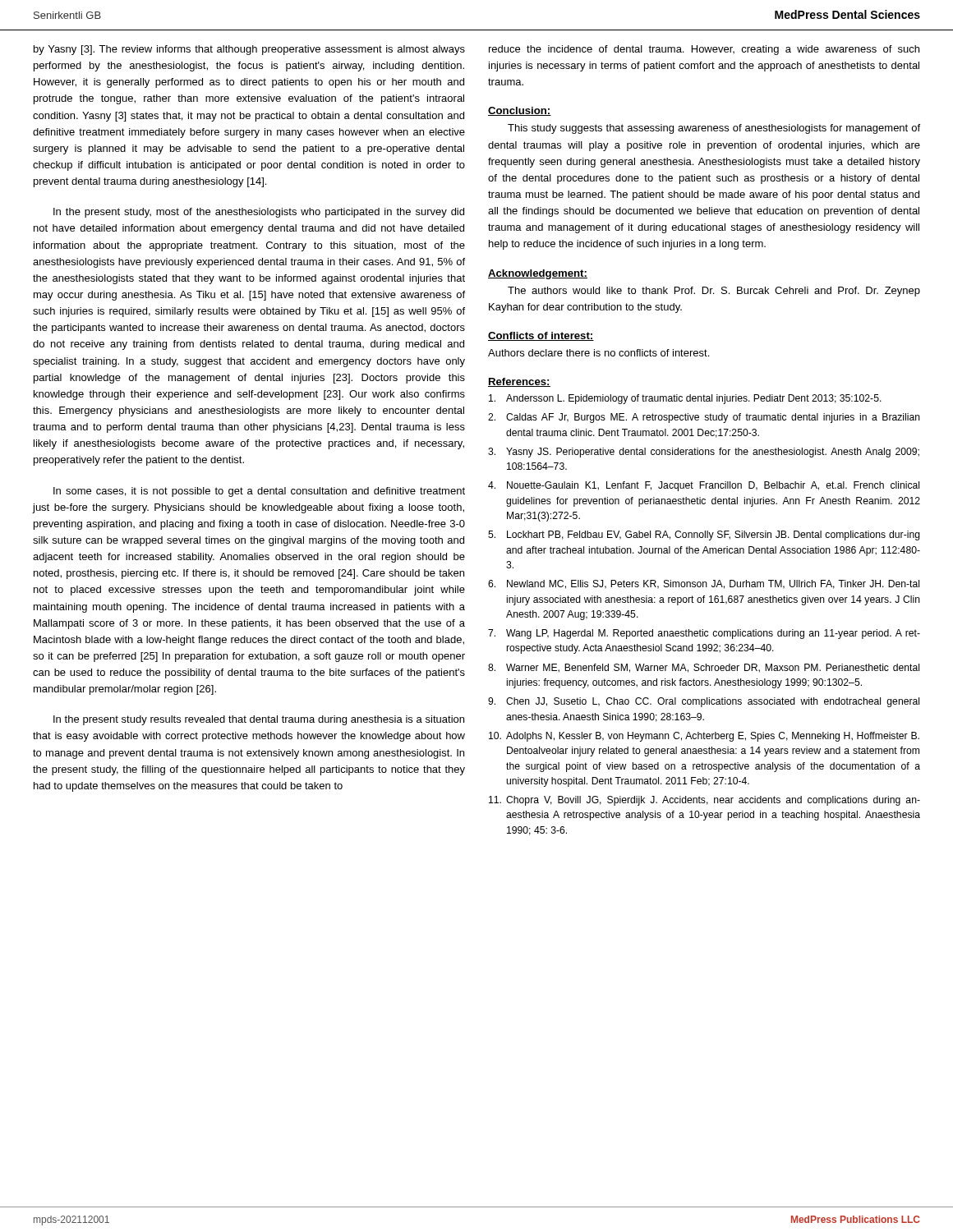Screen dimensions: 1232x953
Task: Click the passage that begins "Authors declare there is no conflicts of"
Action: [704, 353]
